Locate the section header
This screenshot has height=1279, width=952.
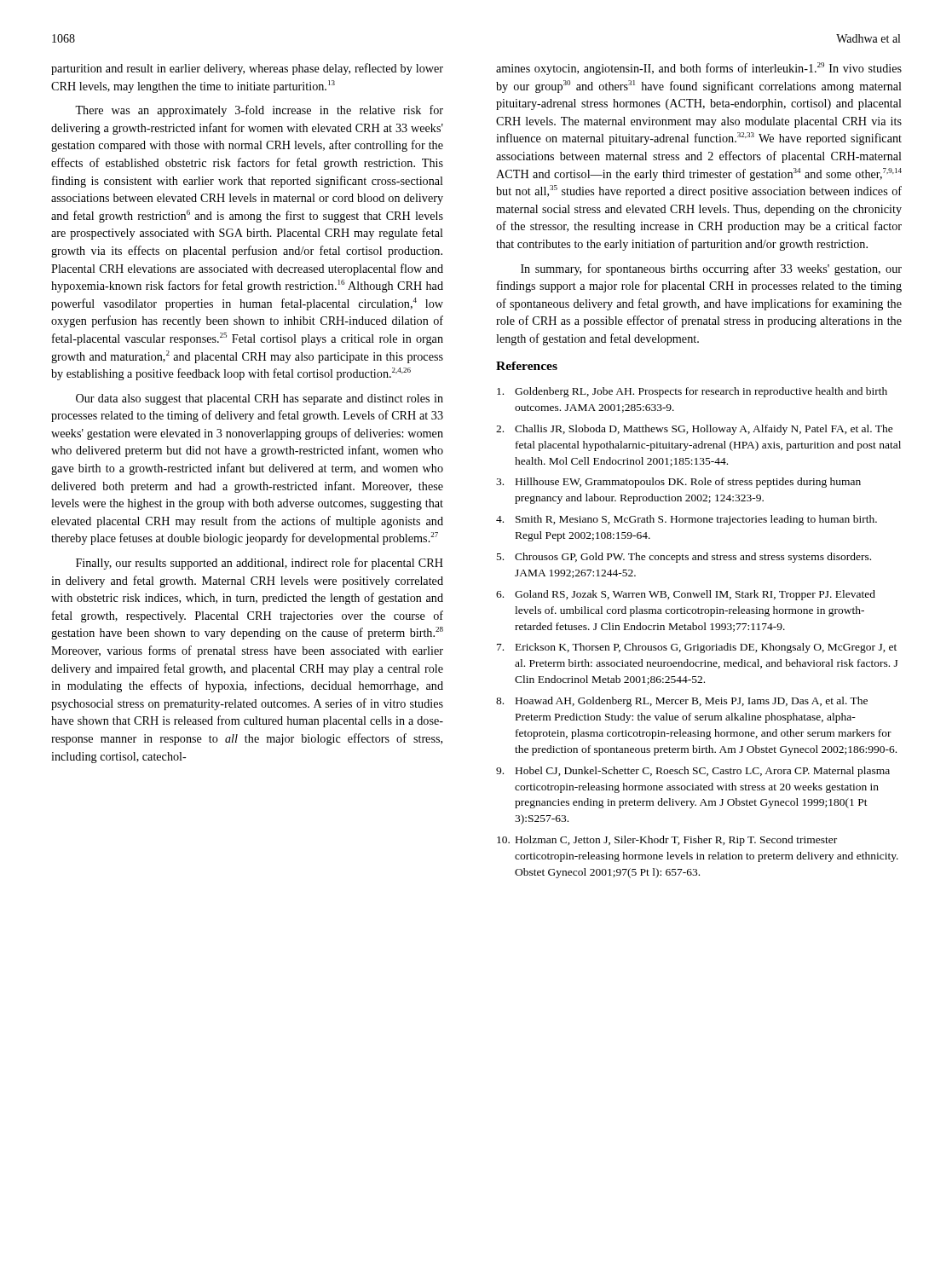pyautogui.click(x=699, y=366)
